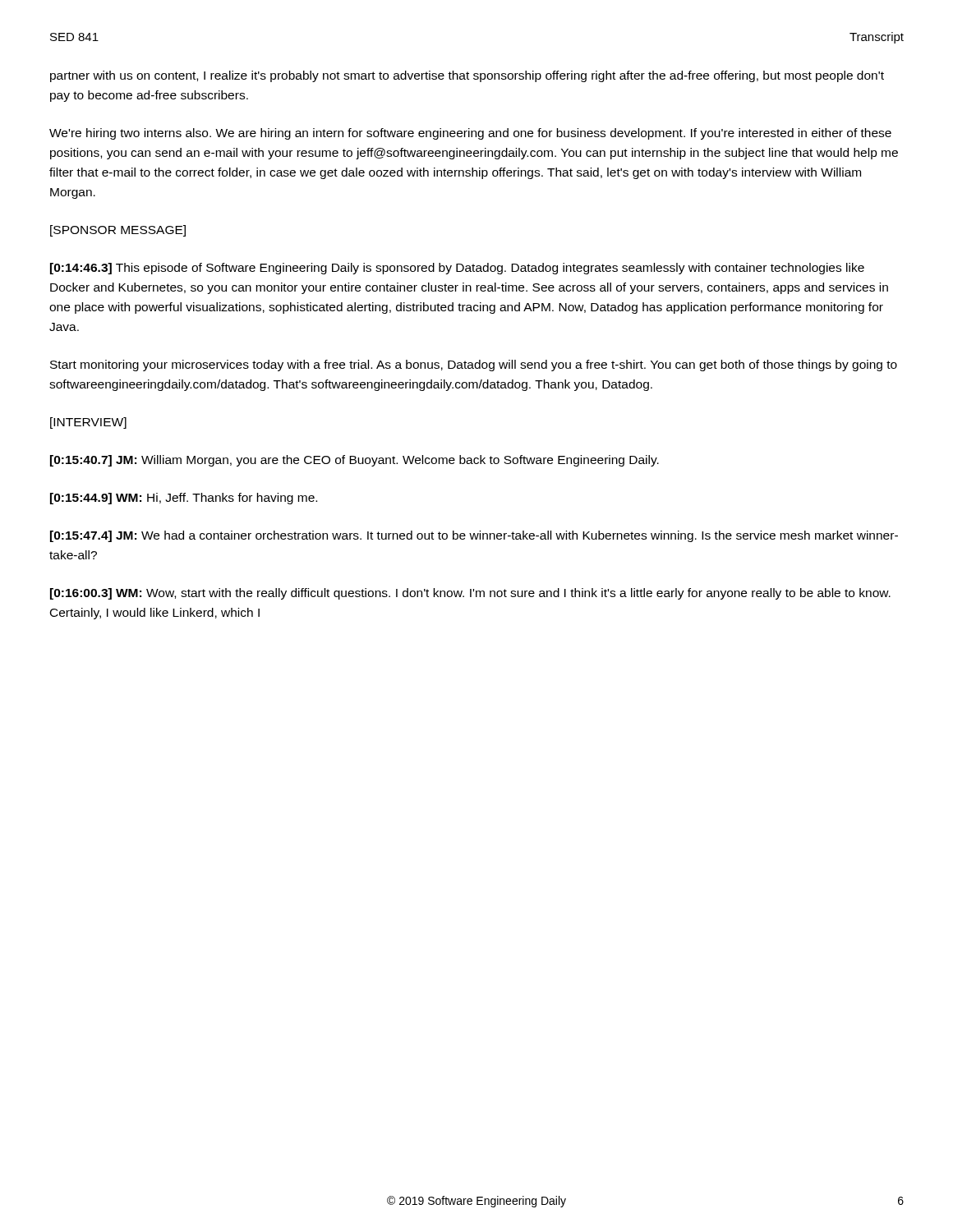
Task: Select the region starting "We're hiring two"
Action: coord(474,162)
